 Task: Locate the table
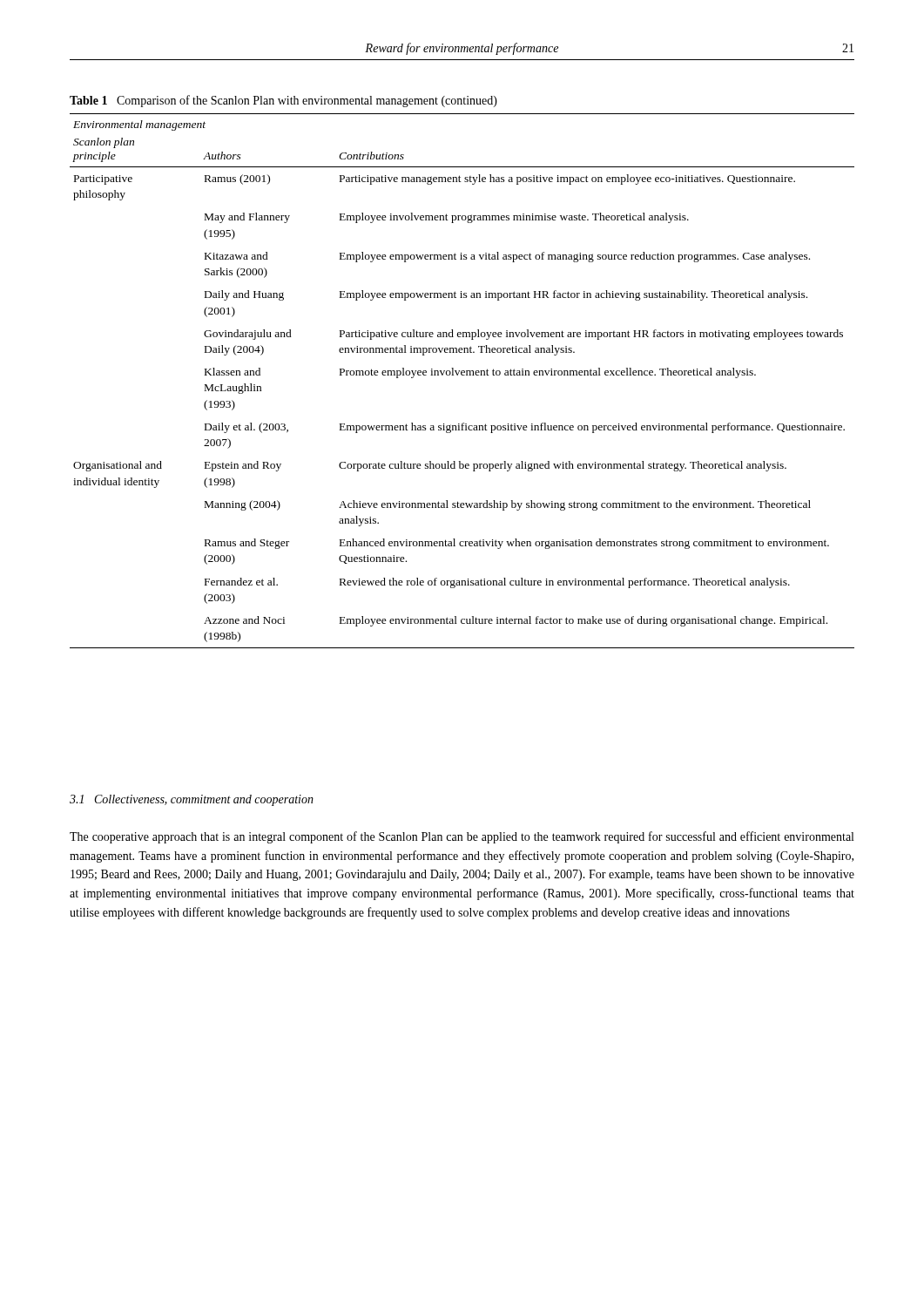coord(462,381)
